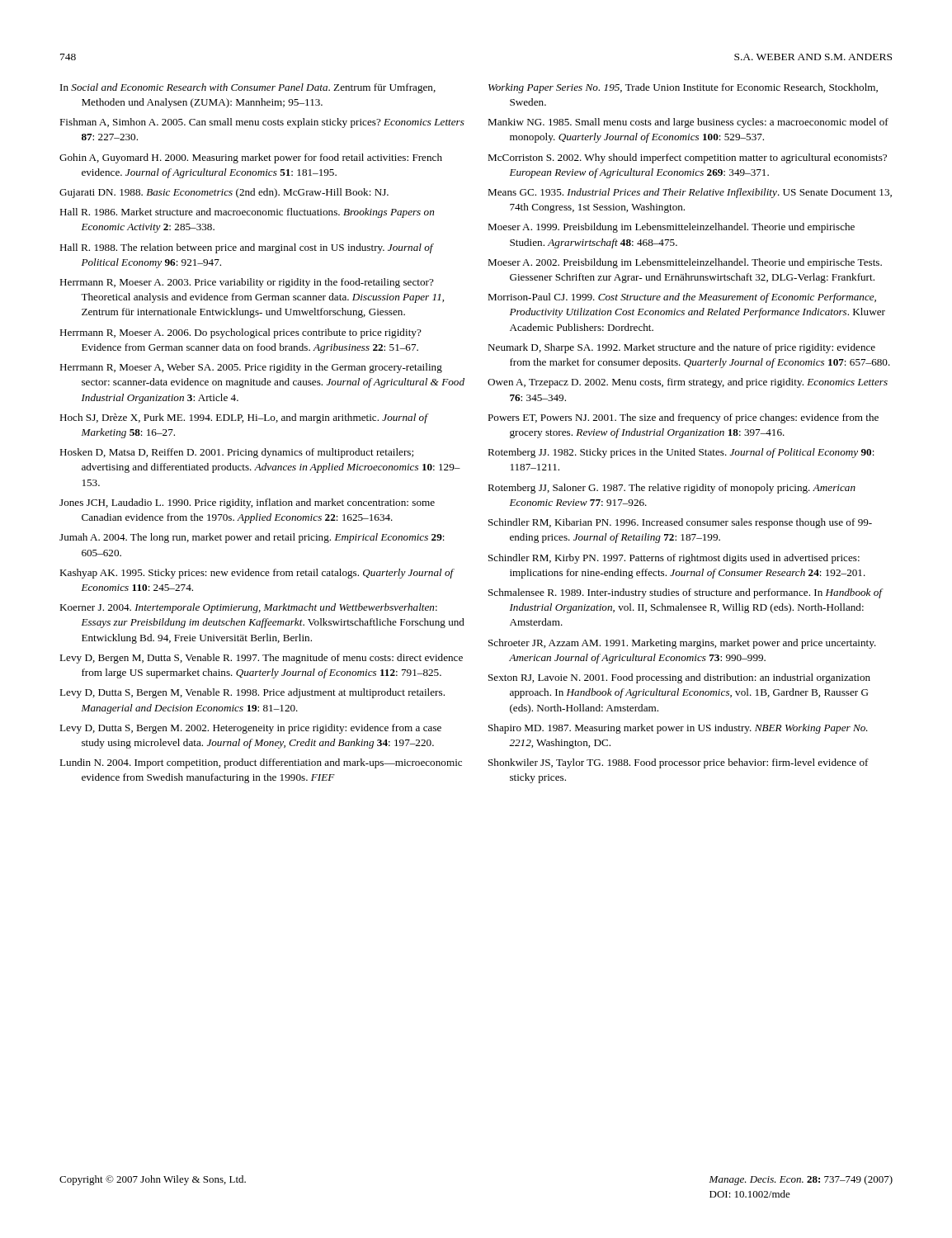Select the list item containing "Herrmann R, Moeser A,"
This screenshot has width=952, height=1238.
[262, 382]
